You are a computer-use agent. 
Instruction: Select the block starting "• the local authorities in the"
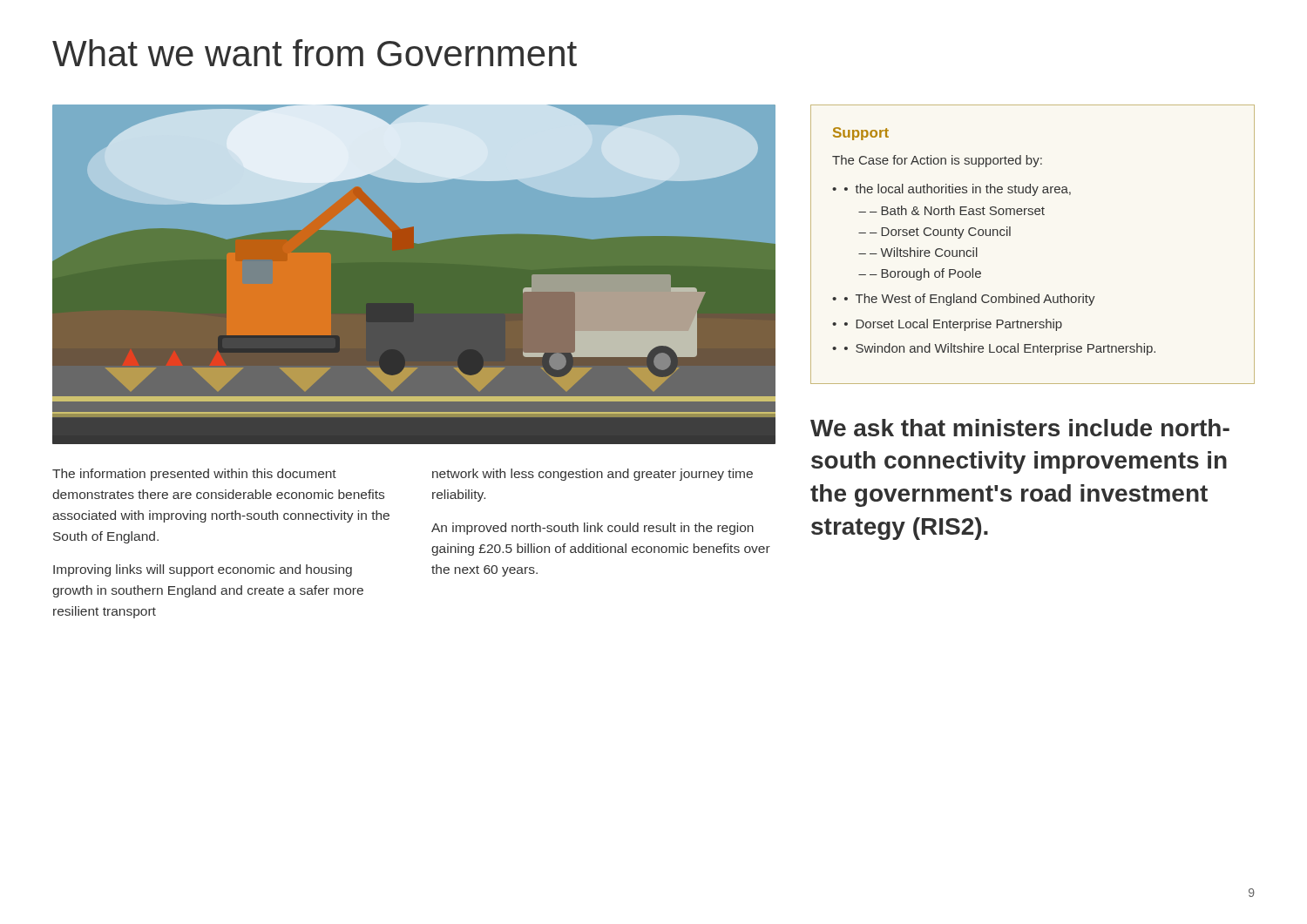(x=958, y=231)
